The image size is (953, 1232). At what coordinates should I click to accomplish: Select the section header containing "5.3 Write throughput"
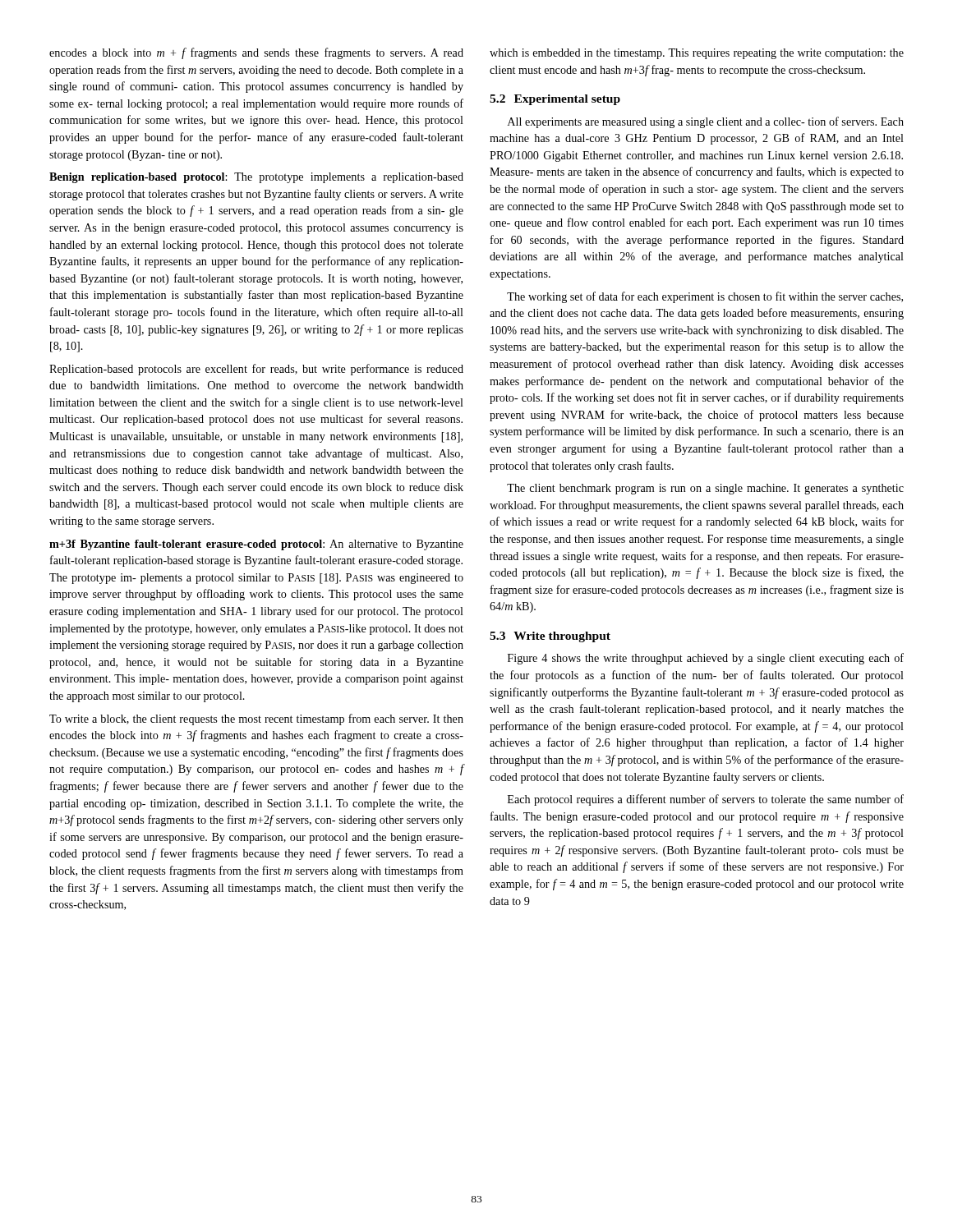550,637
